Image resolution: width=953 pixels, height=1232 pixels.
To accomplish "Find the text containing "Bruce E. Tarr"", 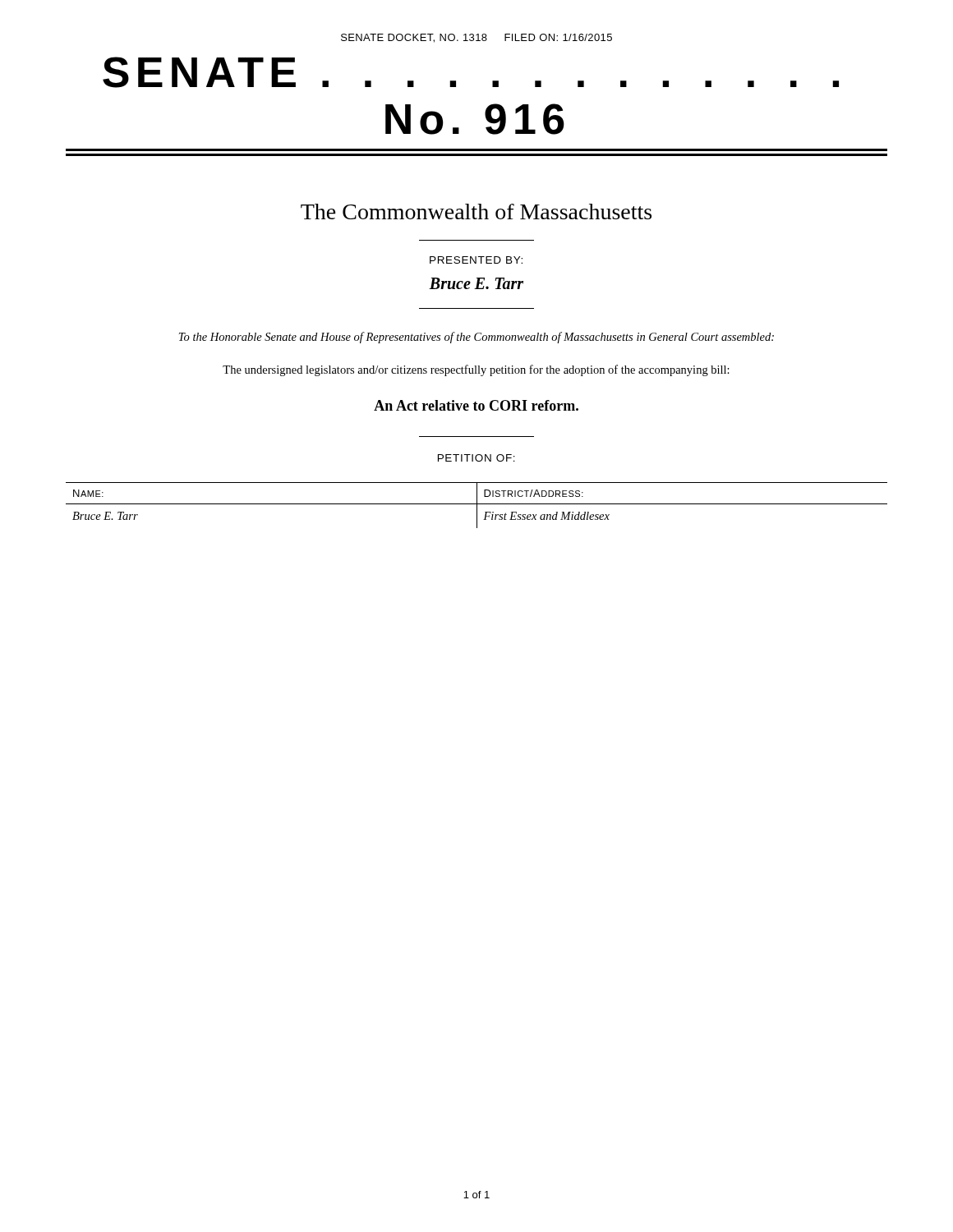I will pos(476,284).
